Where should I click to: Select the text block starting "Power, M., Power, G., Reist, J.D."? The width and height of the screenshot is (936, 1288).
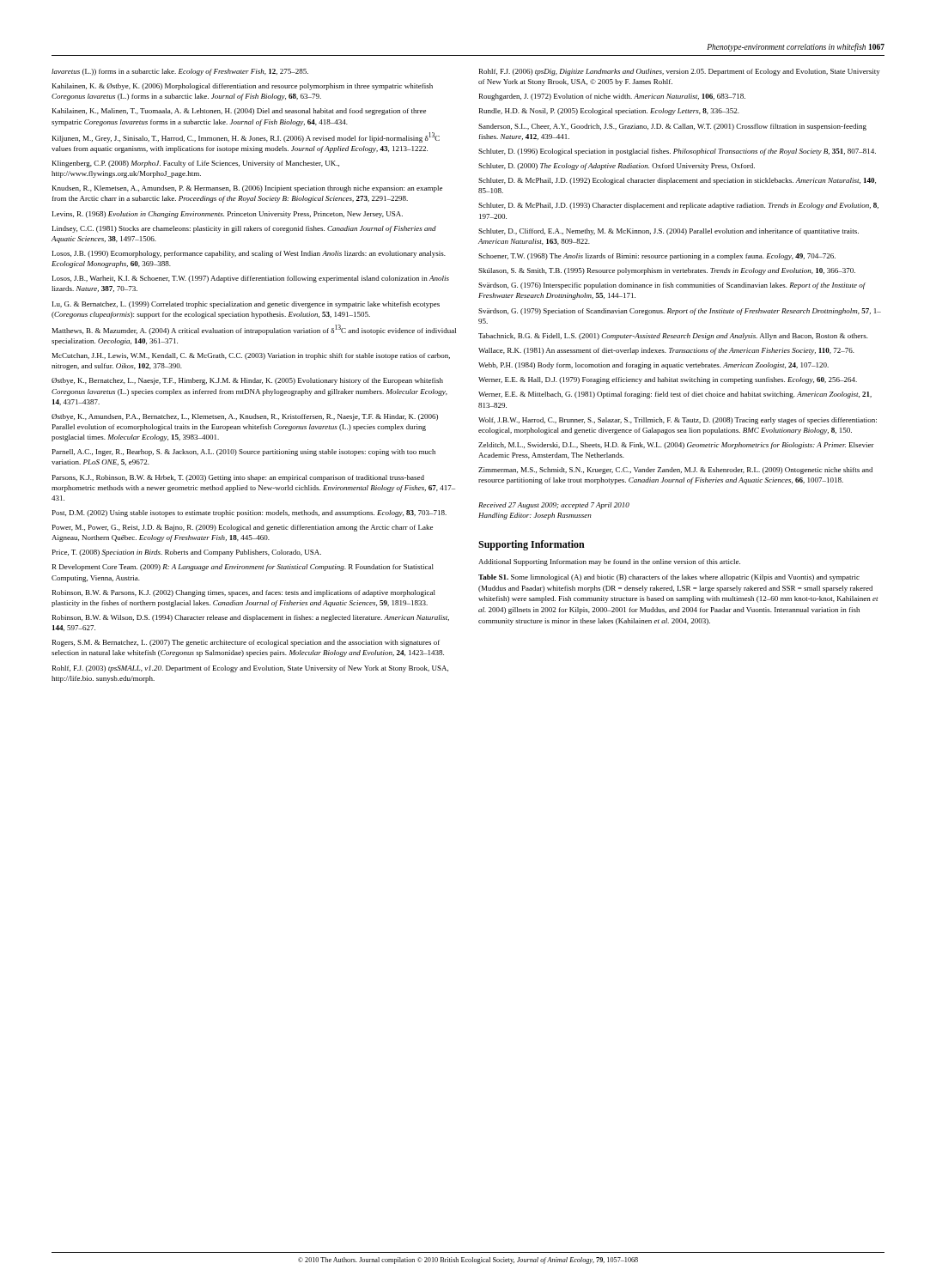click(242, 532)
